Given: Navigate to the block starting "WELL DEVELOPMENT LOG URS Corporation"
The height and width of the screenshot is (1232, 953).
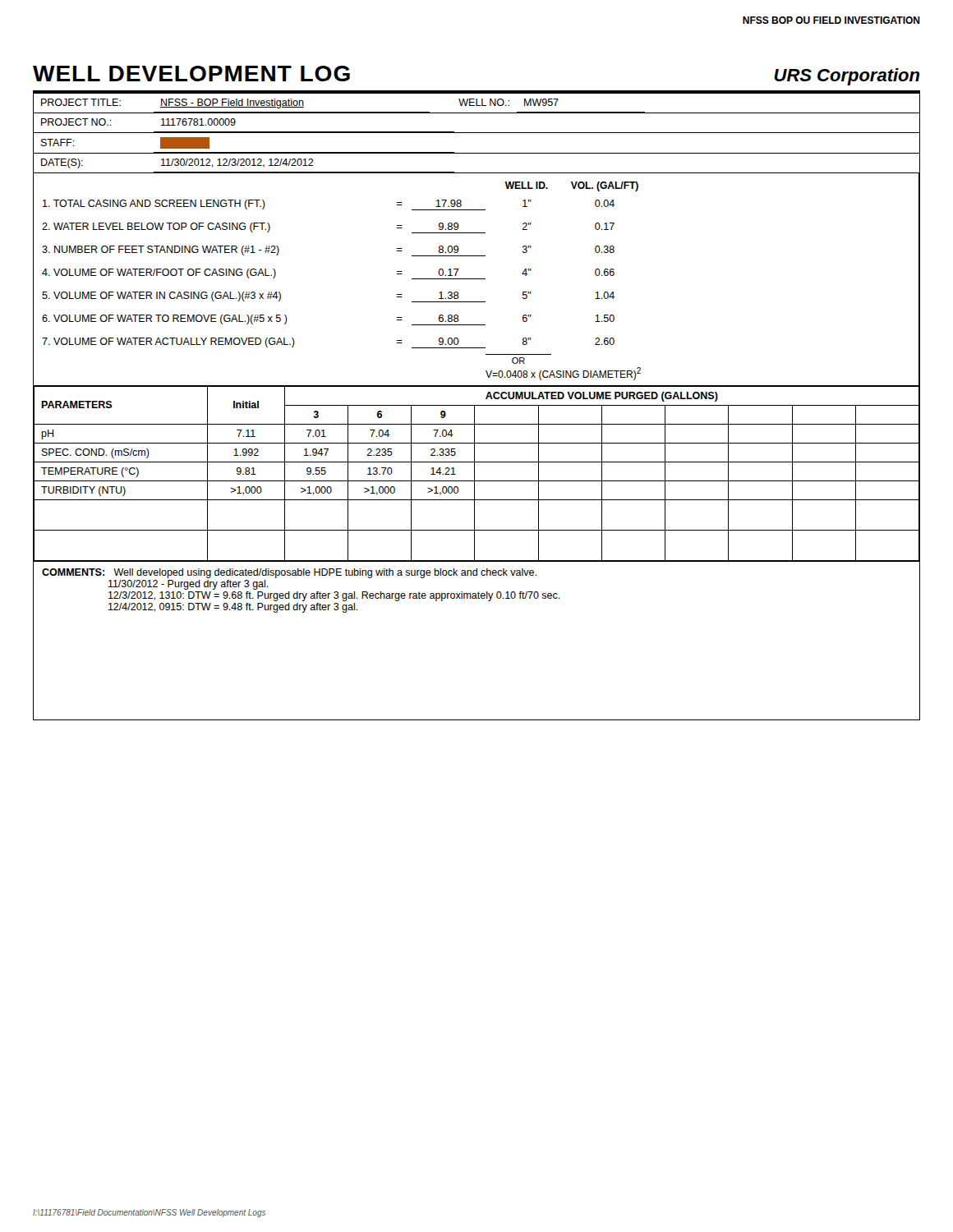Looking at the screenshot, I should 198,78.
